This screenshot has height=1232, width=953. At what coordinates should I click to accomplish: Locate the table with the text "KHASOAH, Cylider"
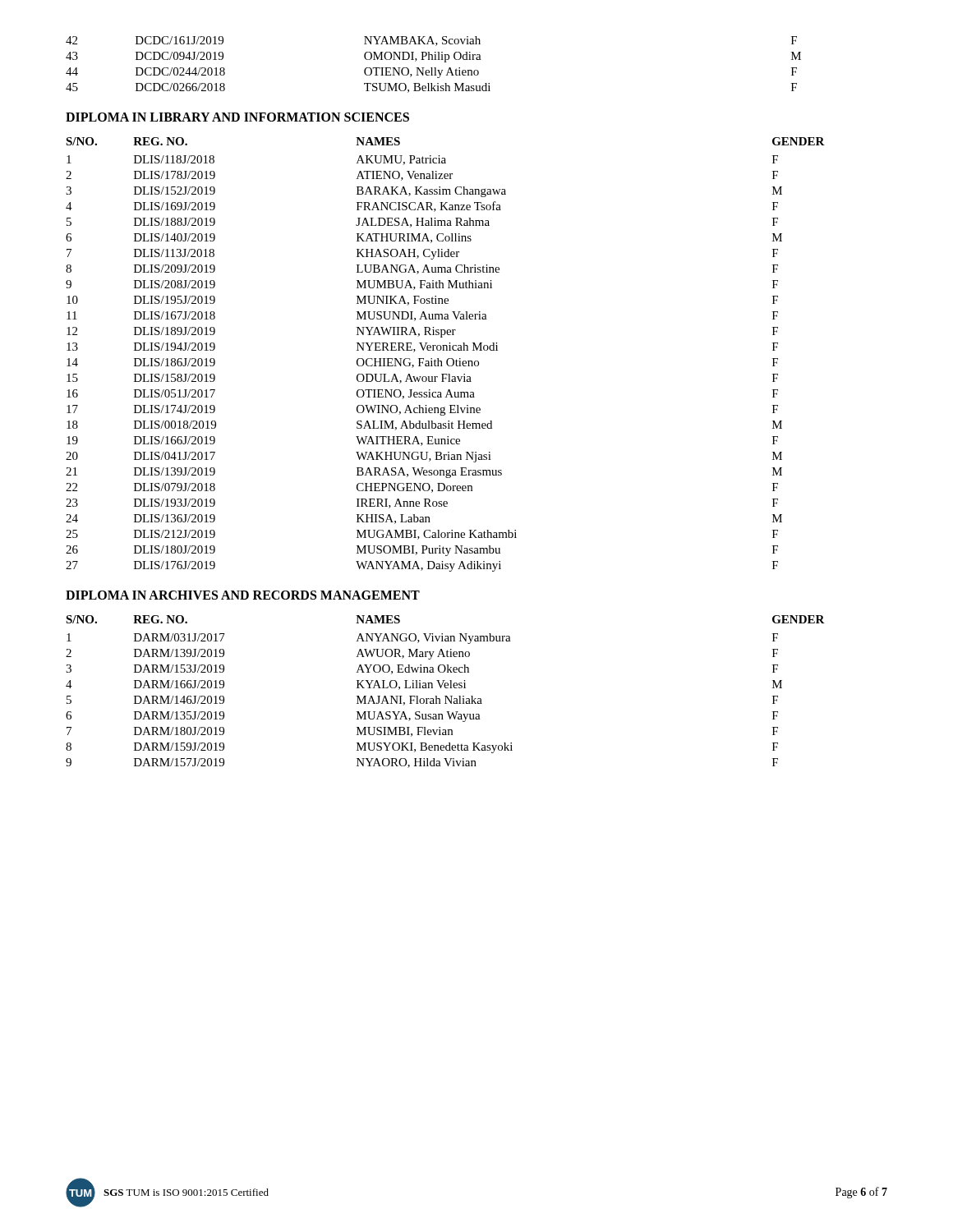476,353
